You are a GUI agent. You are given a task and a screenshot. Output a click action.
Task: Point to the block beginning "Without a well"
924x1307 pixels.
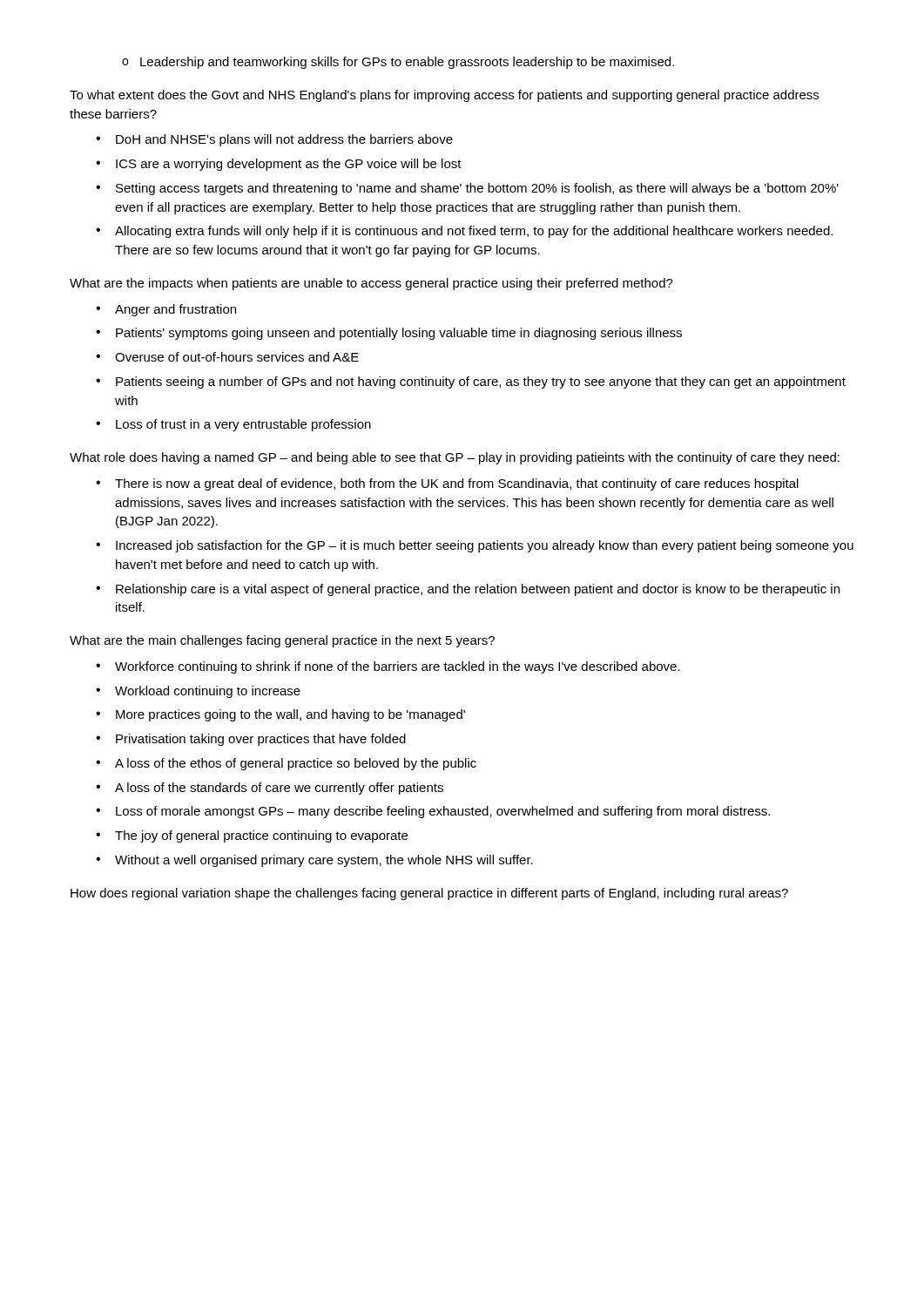click(324, 859)
